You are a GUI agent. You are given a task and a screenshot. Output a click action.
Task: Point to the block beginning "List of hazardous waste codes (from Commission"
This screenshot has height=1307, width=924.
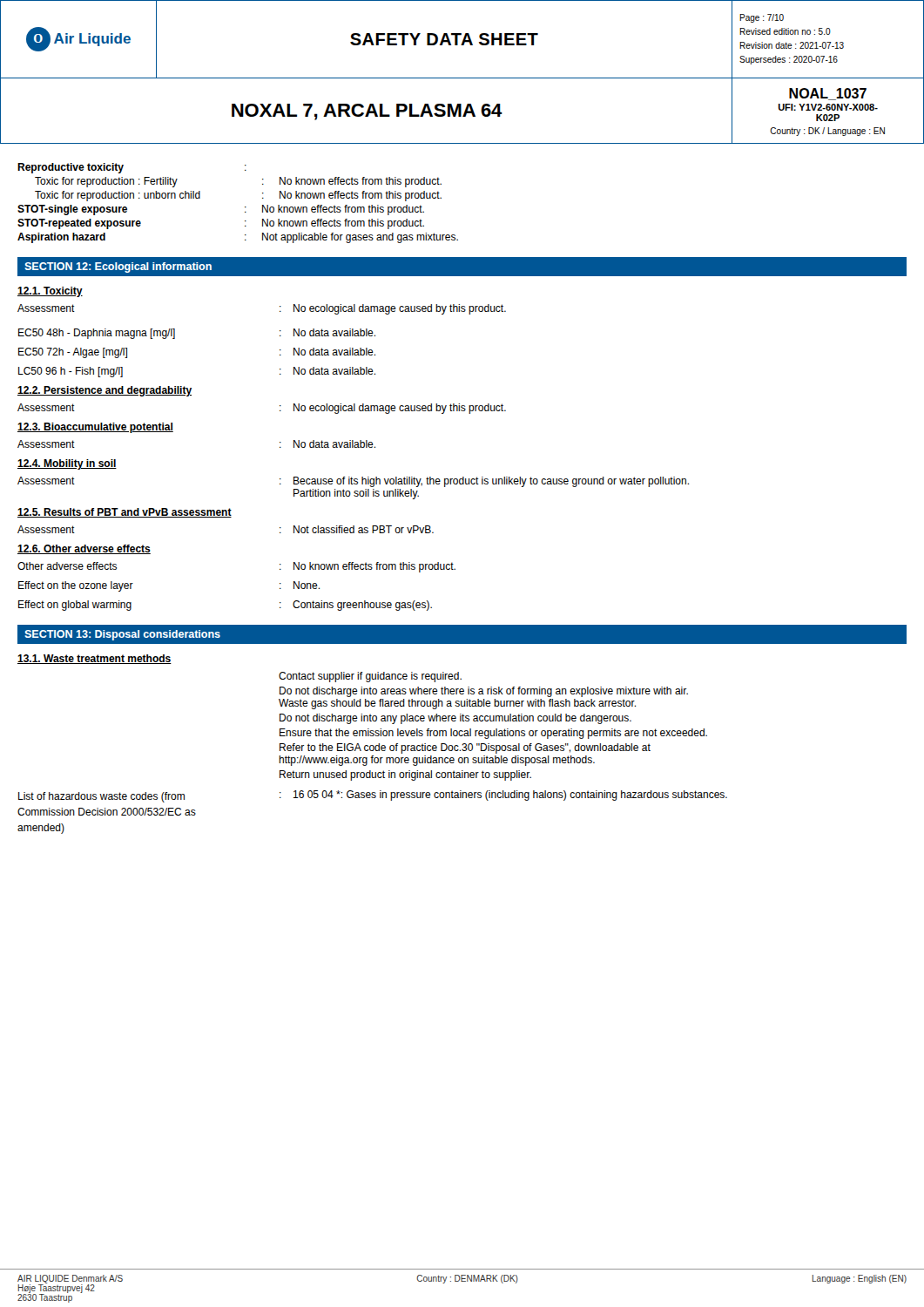[x=107, y=812]
